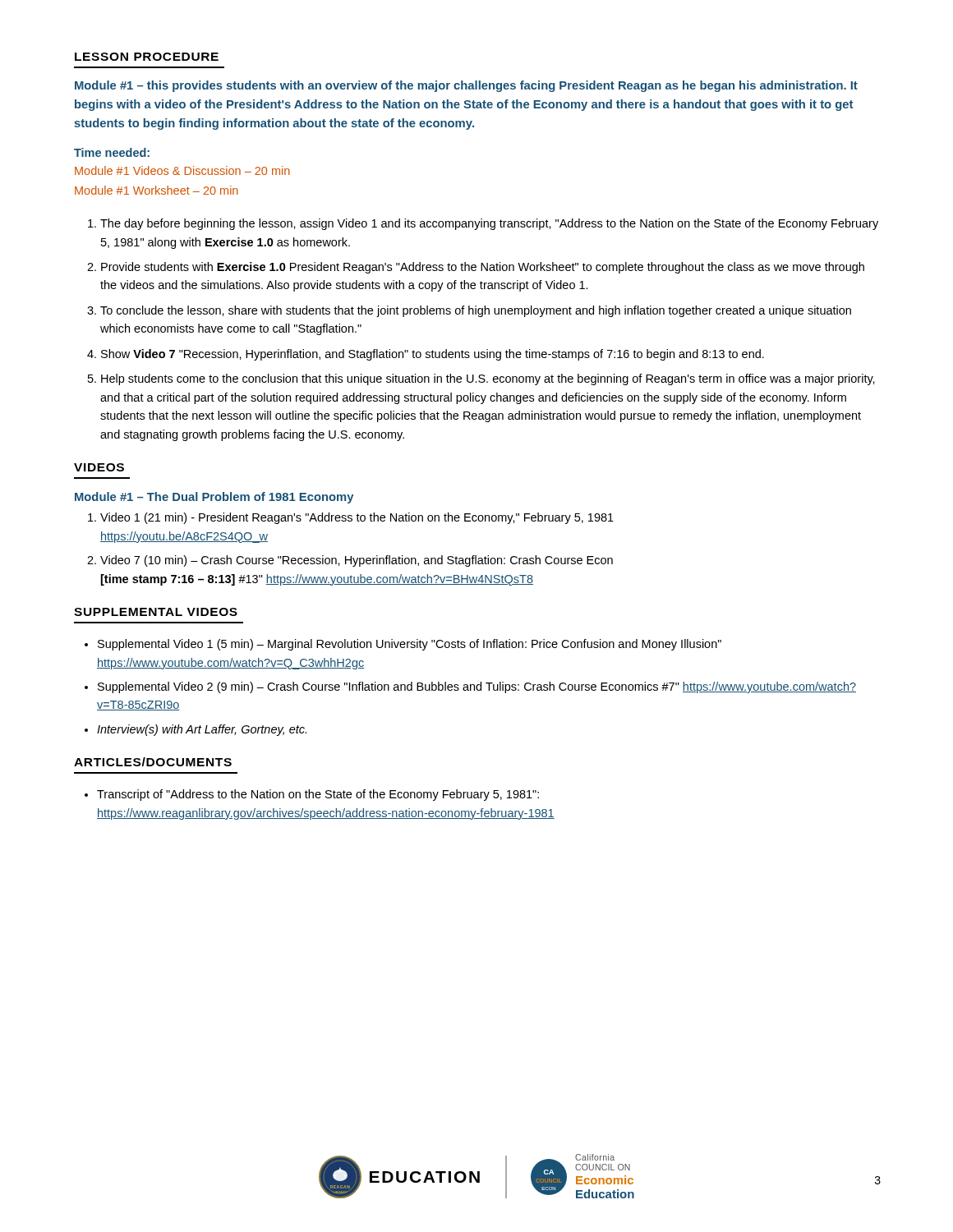Viewport: 953px width, 1232px height.
Task: Select the list item with the text "The day before beginning the lesson, assign"
Action: [489, 233]
